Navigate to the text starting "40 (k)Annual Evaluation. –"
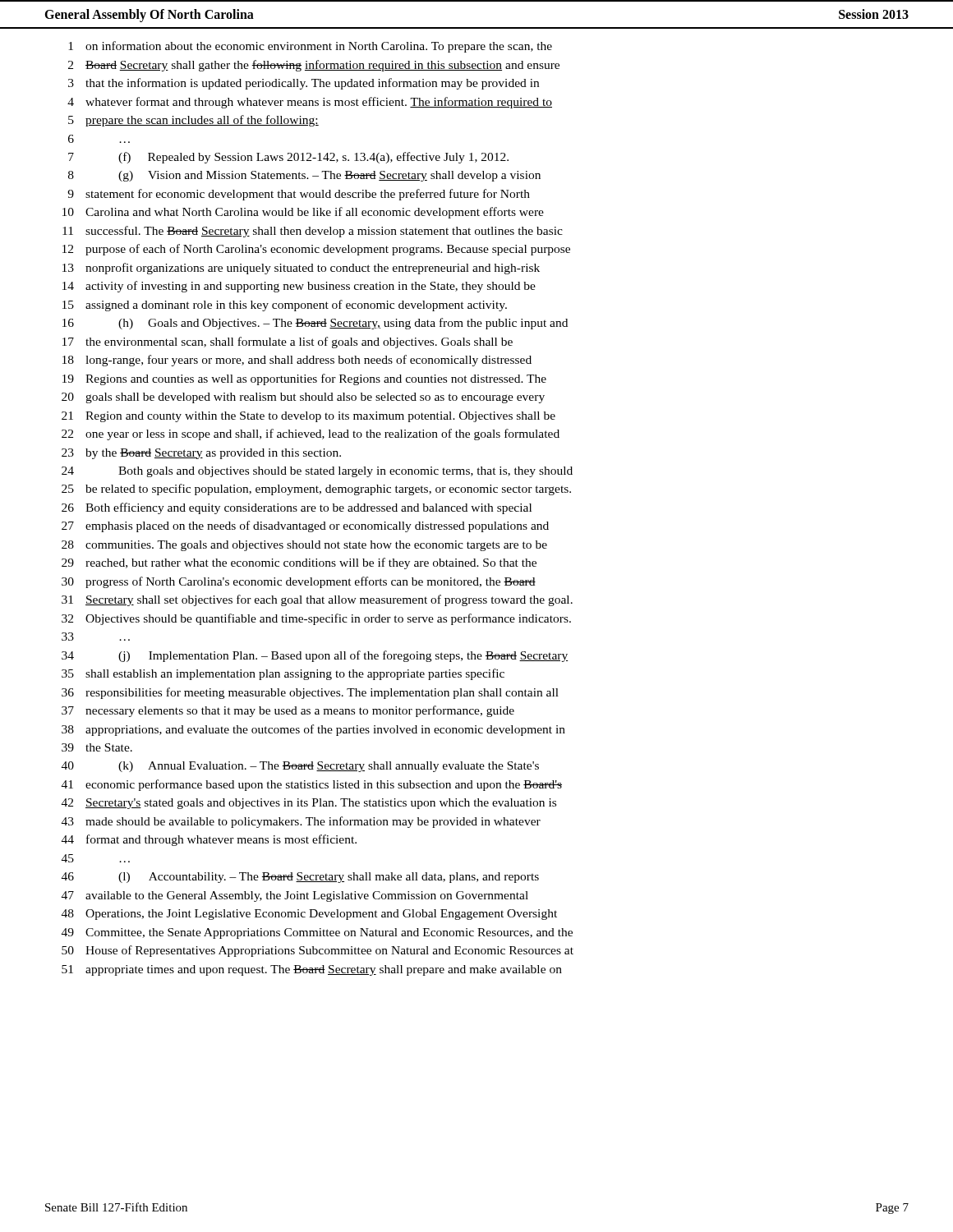953x1232 pixels. click(476, 803)
